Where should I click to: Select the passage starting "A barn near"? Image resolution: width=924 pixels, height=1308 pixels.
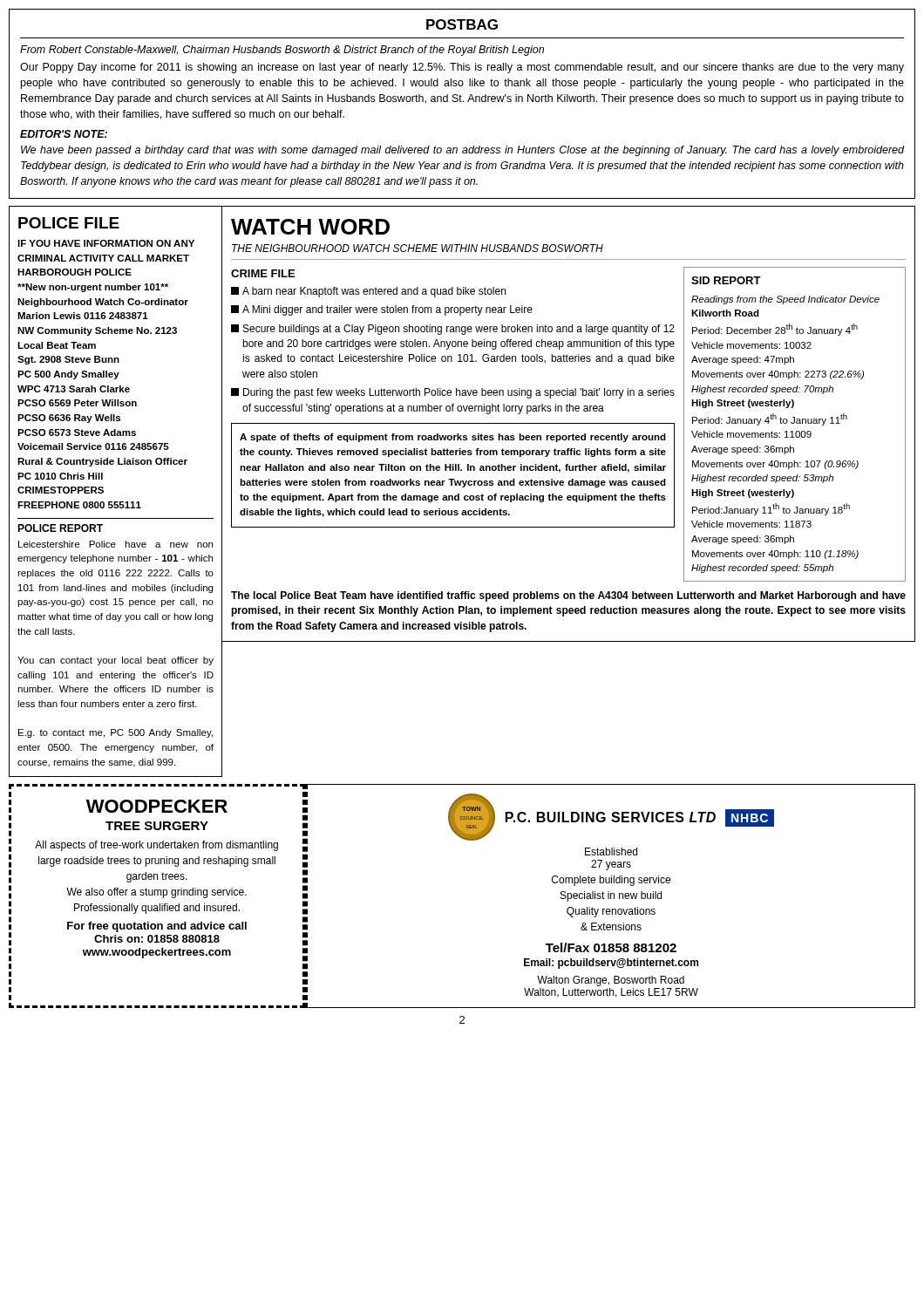pos(369,292)
